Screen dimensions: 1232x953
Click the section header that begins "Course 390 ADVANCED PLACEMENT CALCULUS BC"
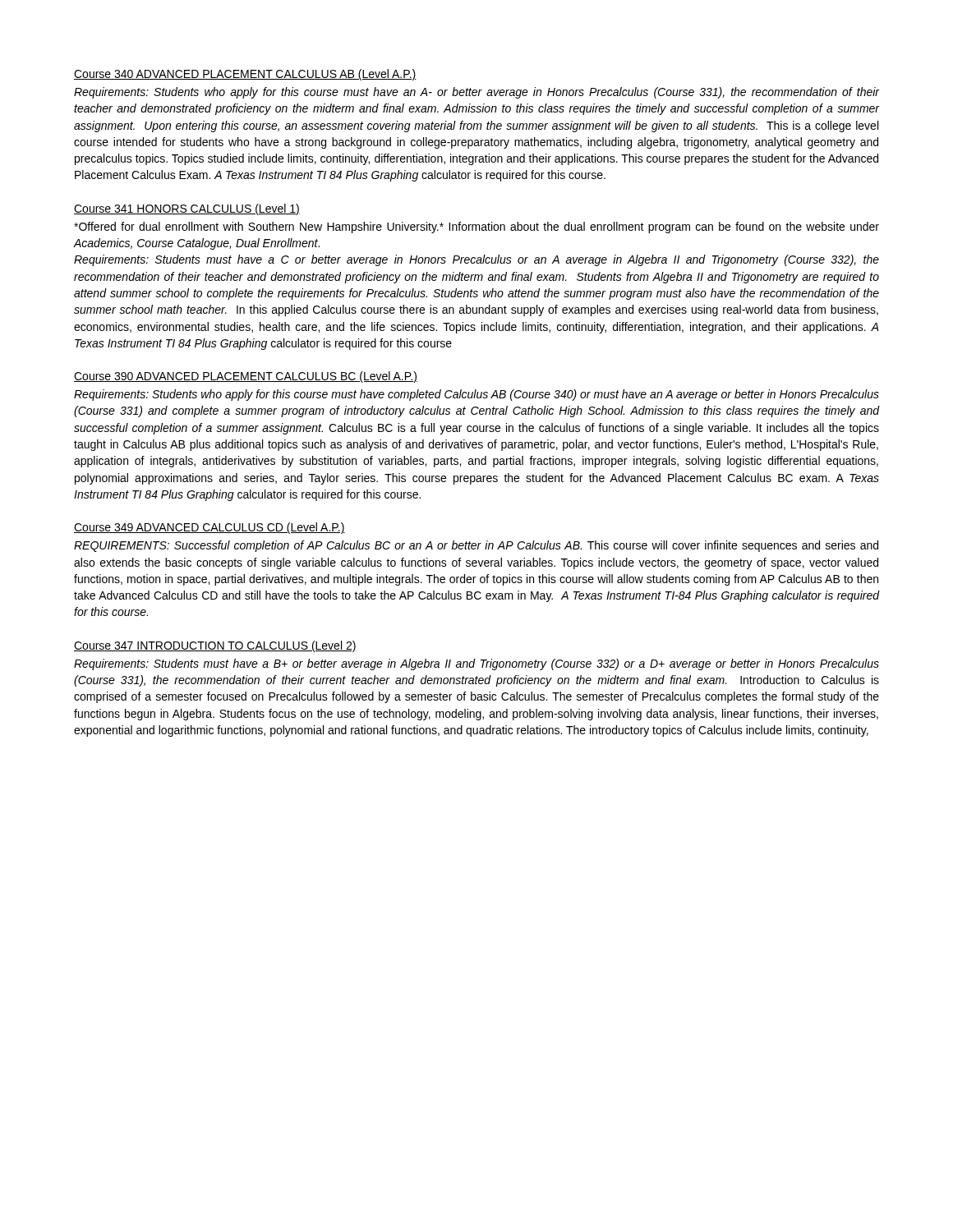tap(246, 376)
